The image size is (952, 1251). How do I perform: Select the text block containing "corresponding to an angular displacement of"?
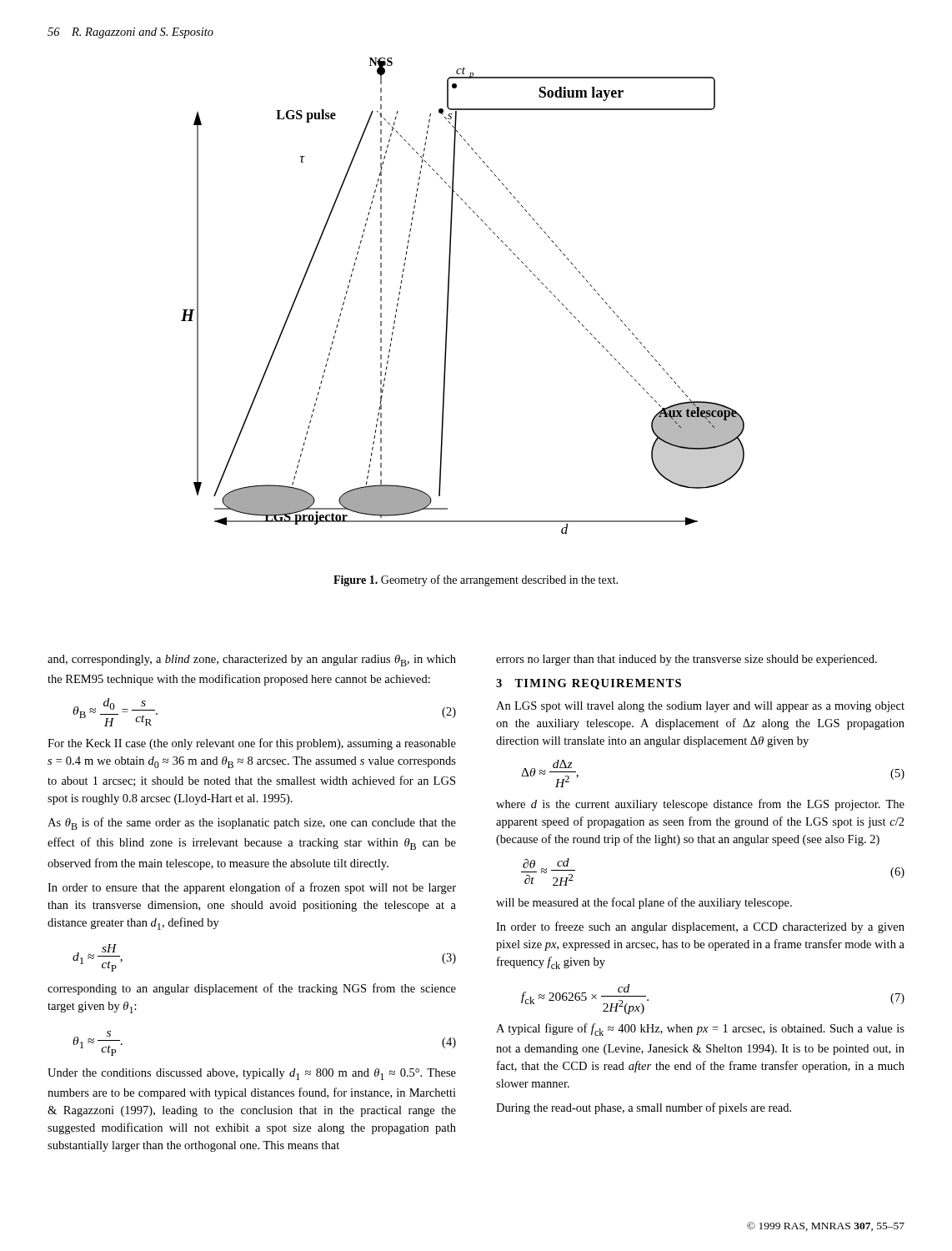[252, 999]
